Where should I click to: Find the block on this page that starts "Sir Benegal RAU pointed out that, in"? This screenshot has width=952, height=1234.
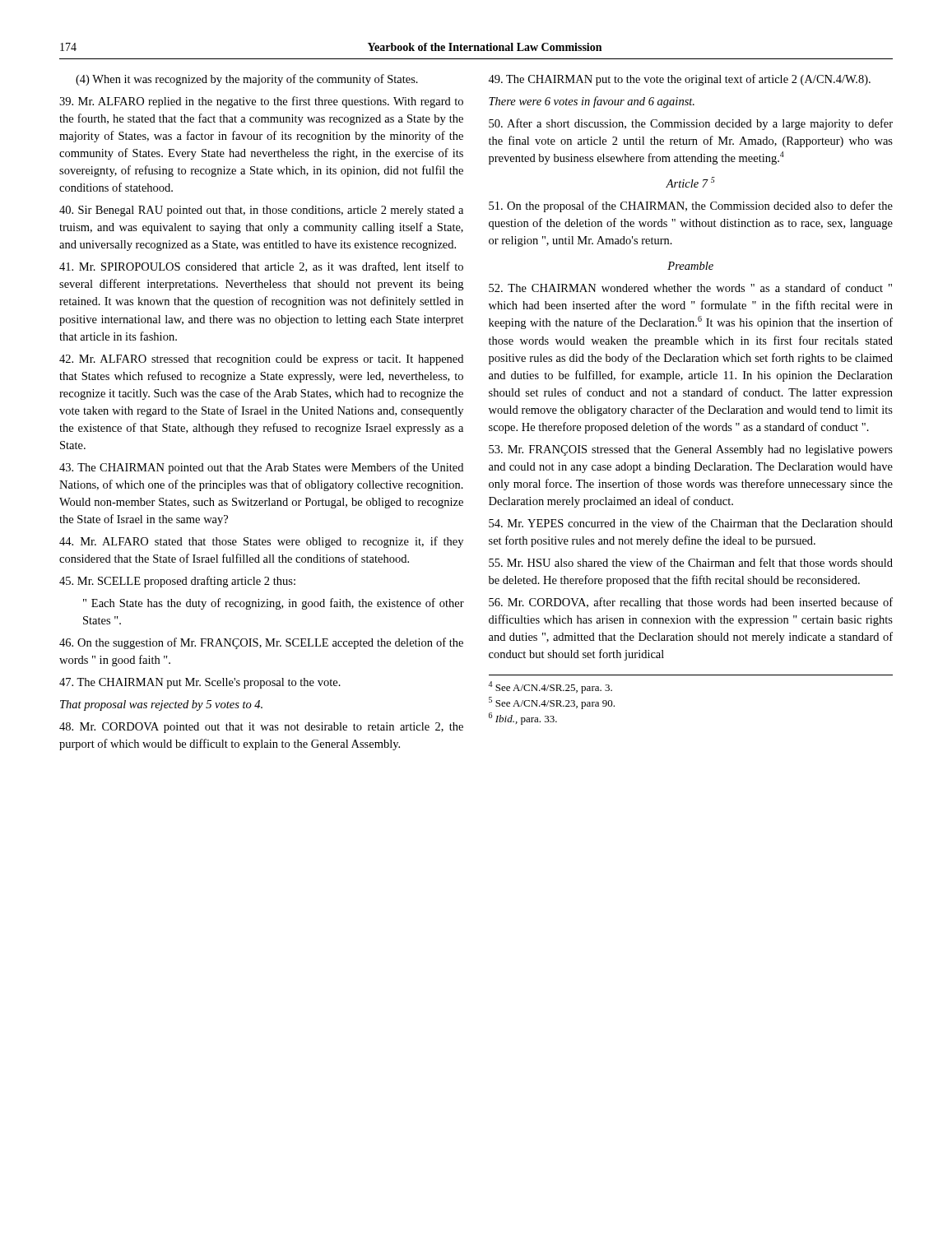261,228
